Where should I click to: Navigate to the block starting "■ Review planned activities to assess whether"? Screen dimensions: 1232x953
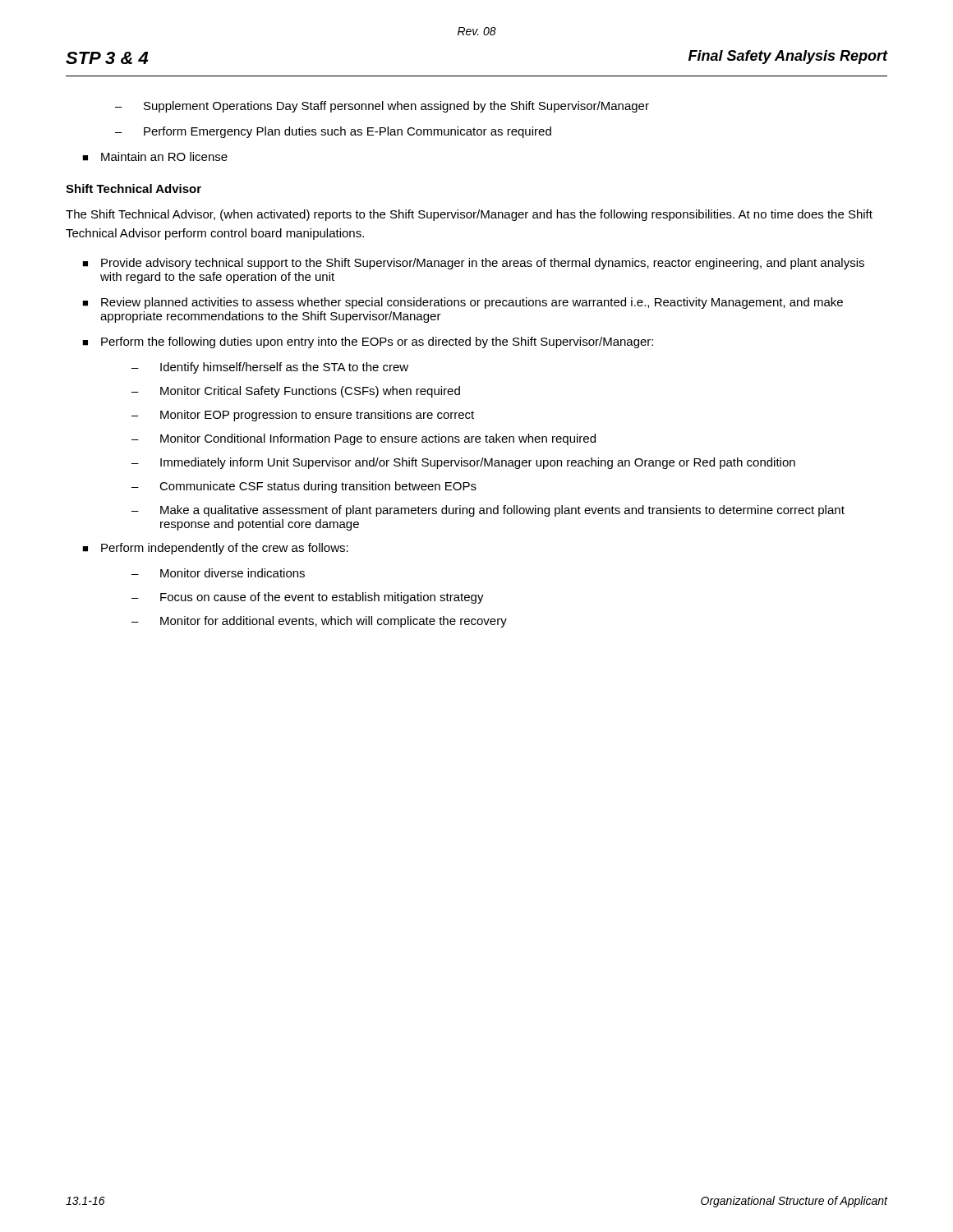[x=485, y=309]
